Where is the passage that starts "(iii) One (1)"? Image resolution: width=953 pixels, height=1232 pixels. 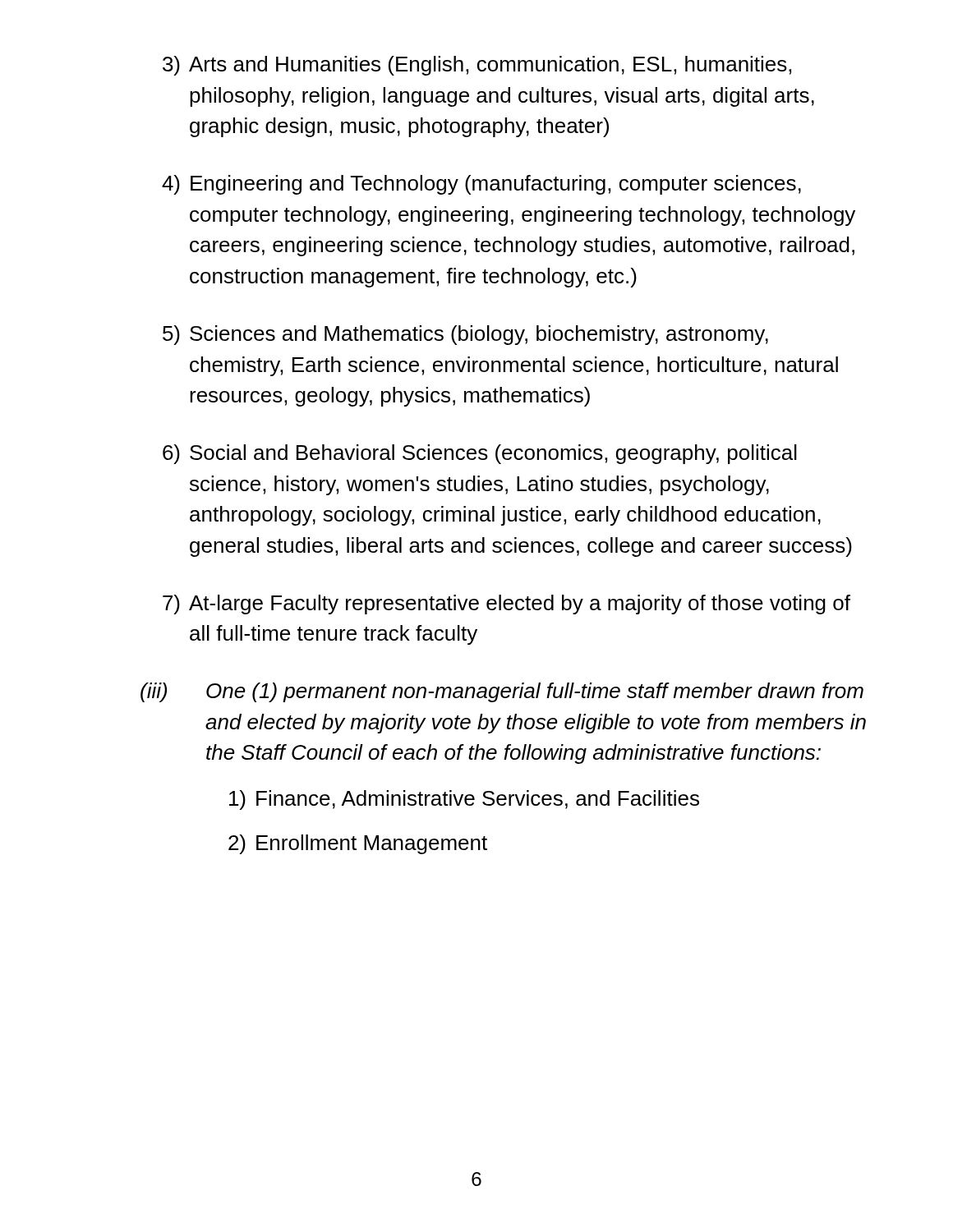[505, 722]
